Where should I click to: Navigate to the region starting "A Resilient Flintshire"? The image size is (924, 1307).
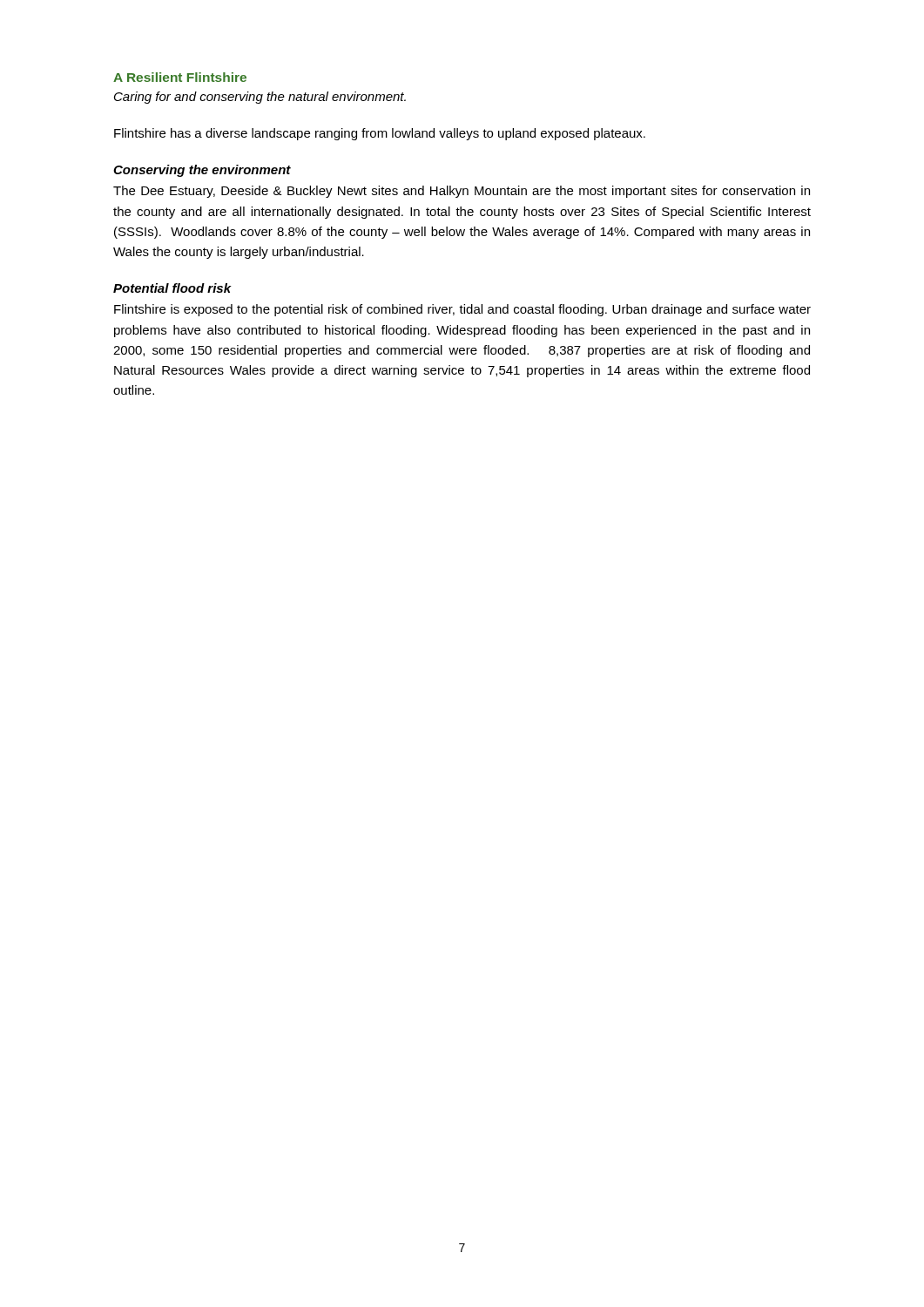(x=180, y=77)
